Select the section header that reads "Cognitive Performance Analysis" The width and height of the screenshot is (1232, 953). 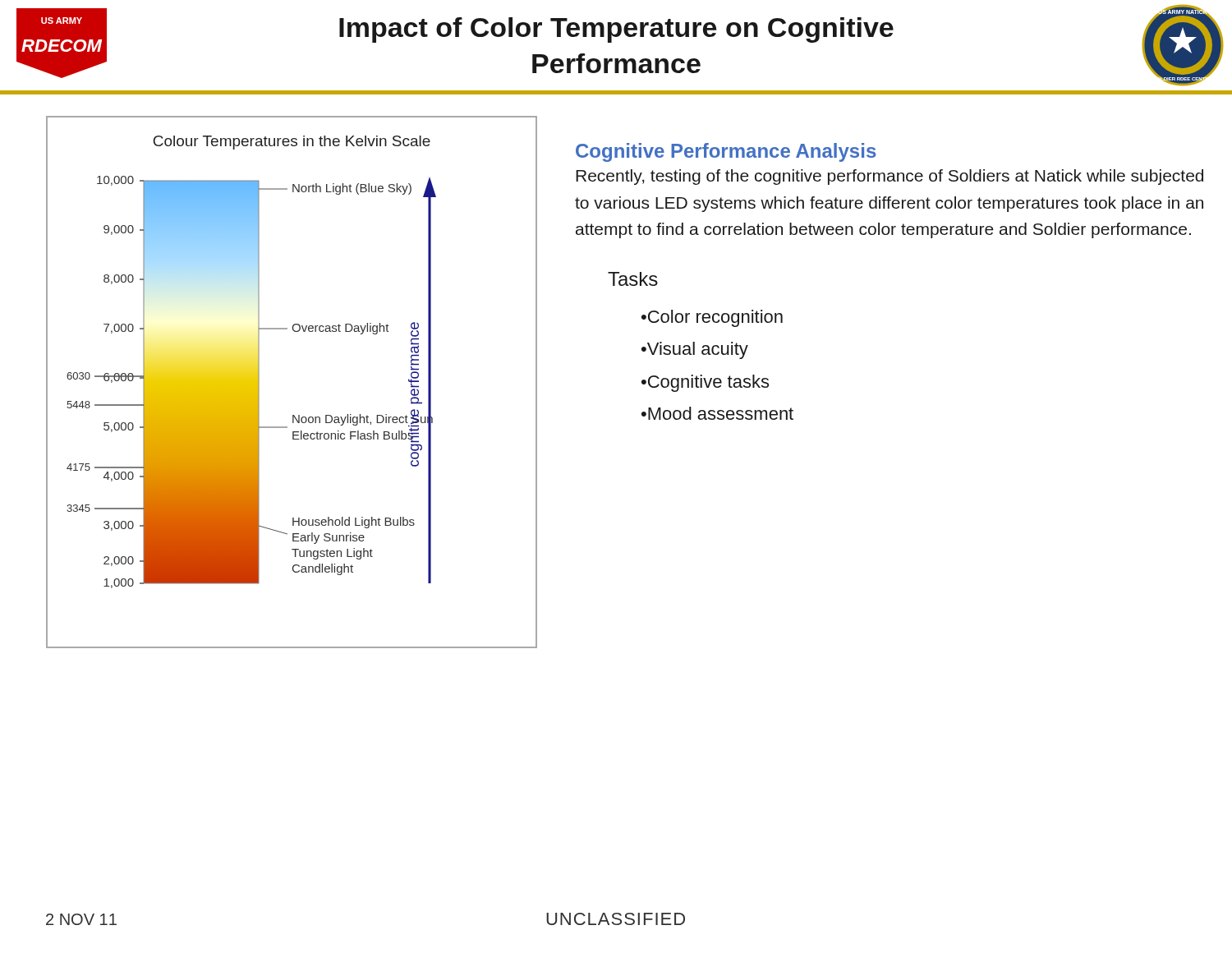(x=726, y=151)
